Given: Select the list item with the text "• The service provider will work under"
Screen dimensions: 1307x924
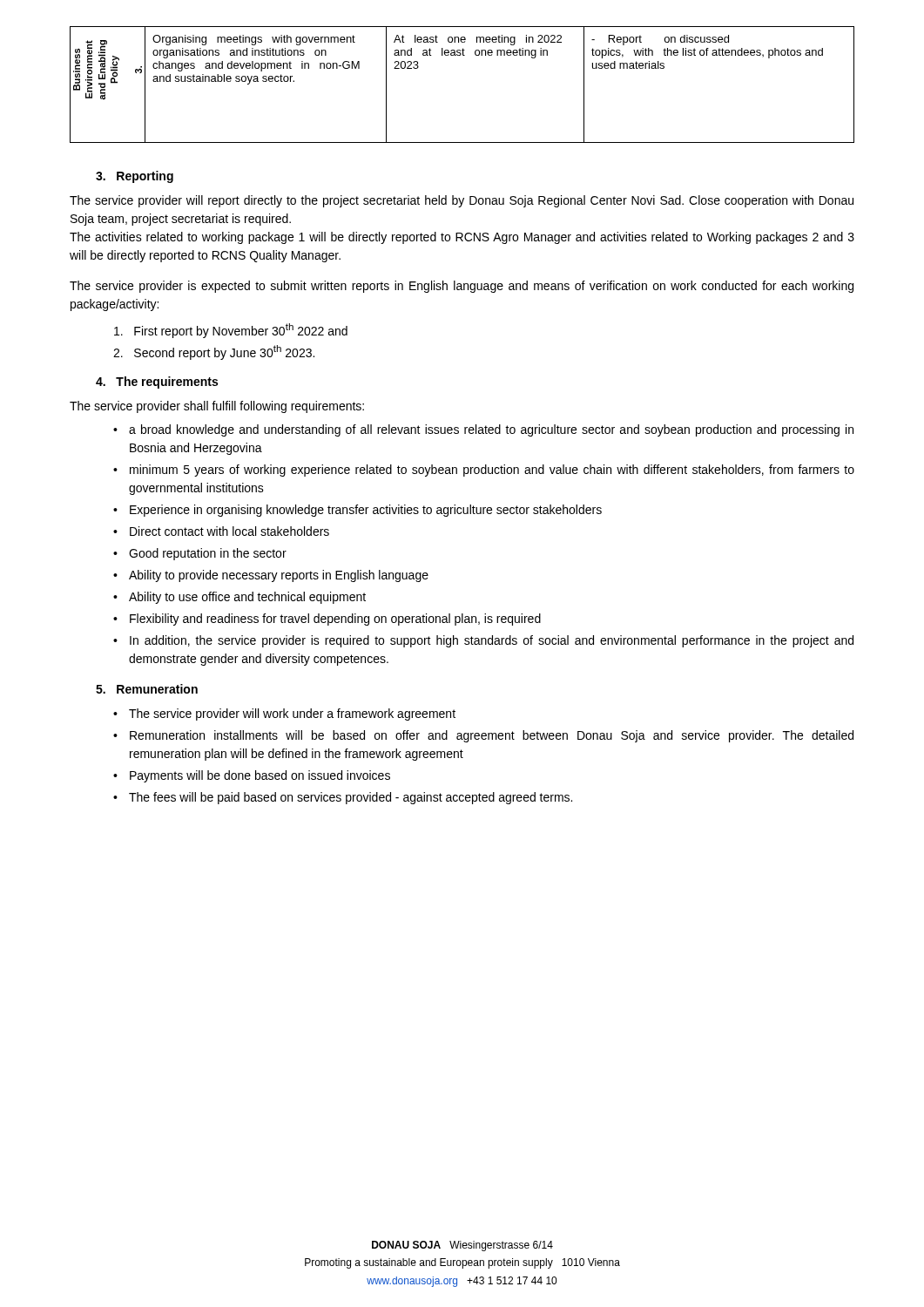Looking at the screenshot, I should click(x=284, y=714).
